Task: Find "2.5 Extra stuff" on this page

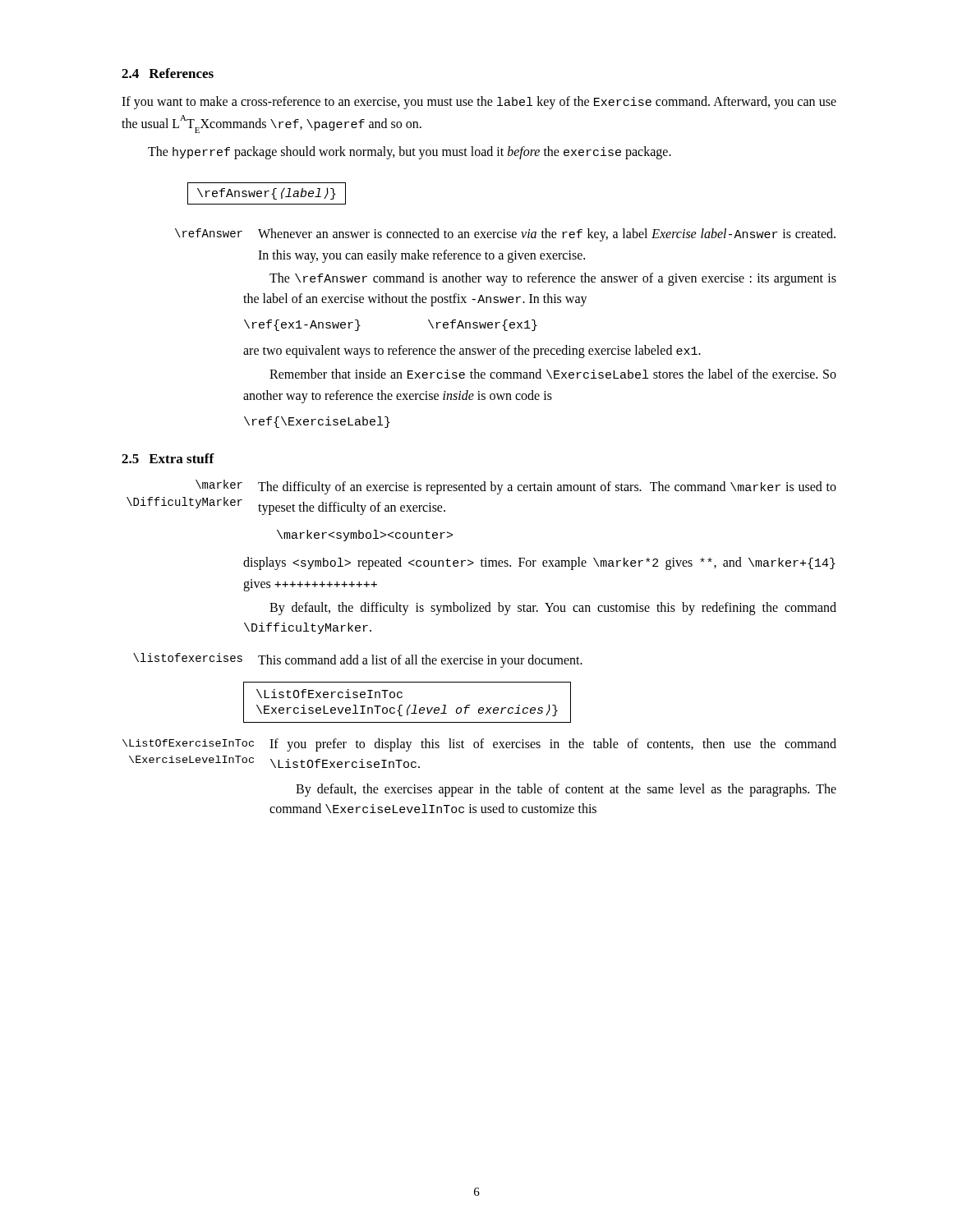Action: pos(168,458)
